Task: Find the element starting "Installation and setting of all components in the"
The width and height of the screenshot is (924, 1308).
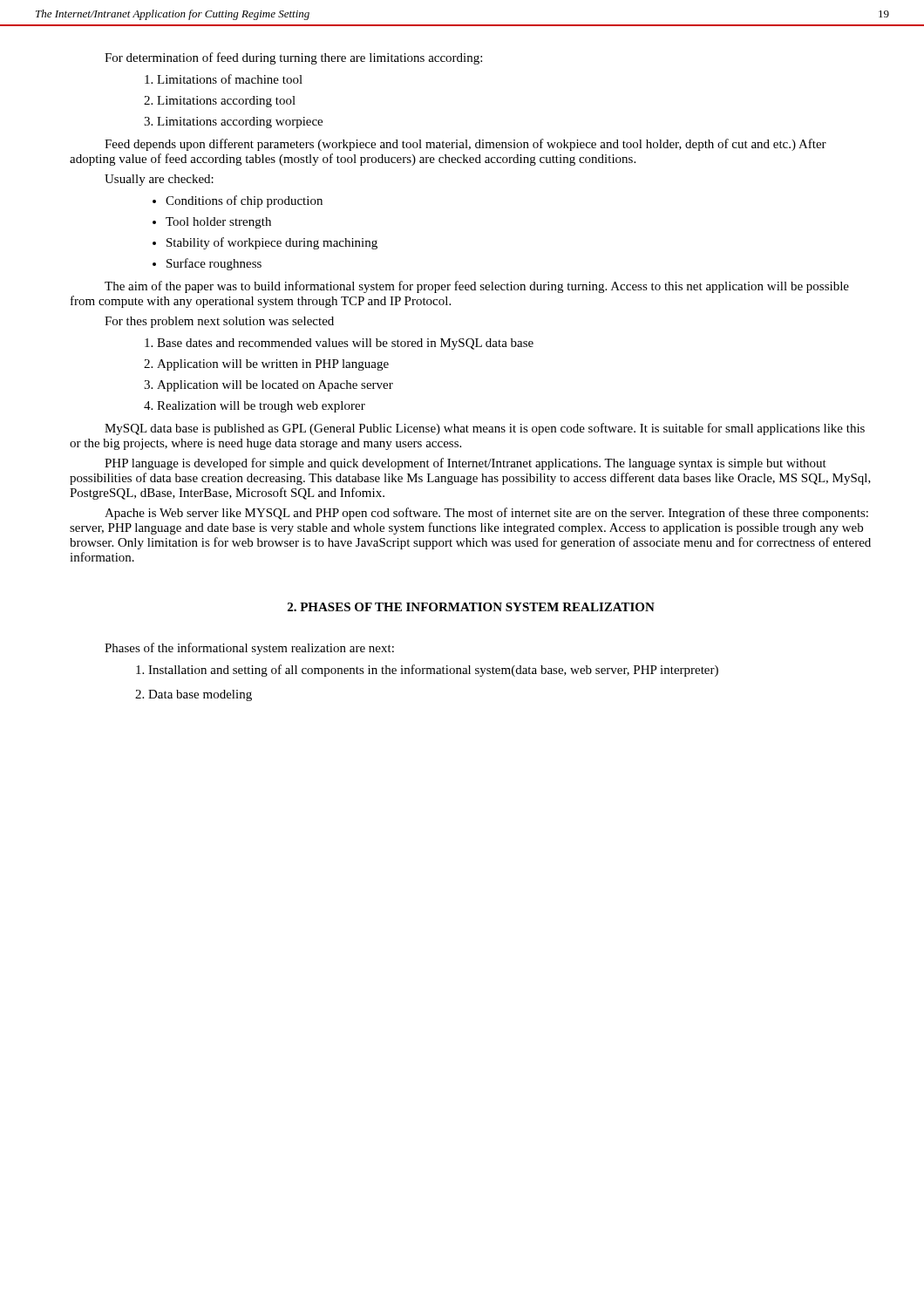Action: click(433, 670)
